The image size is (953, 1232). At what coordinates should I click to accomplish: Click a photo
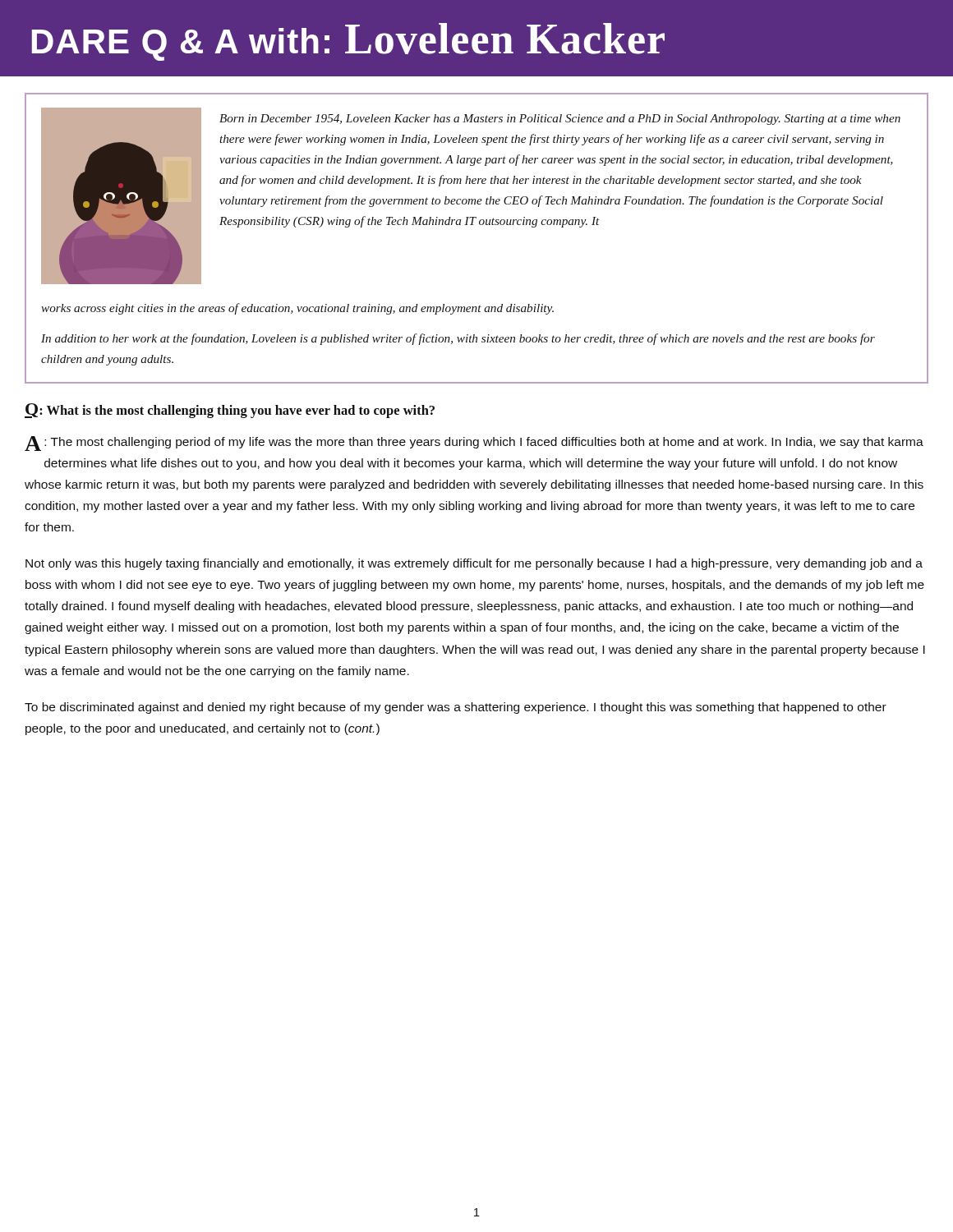coord(121,197)
